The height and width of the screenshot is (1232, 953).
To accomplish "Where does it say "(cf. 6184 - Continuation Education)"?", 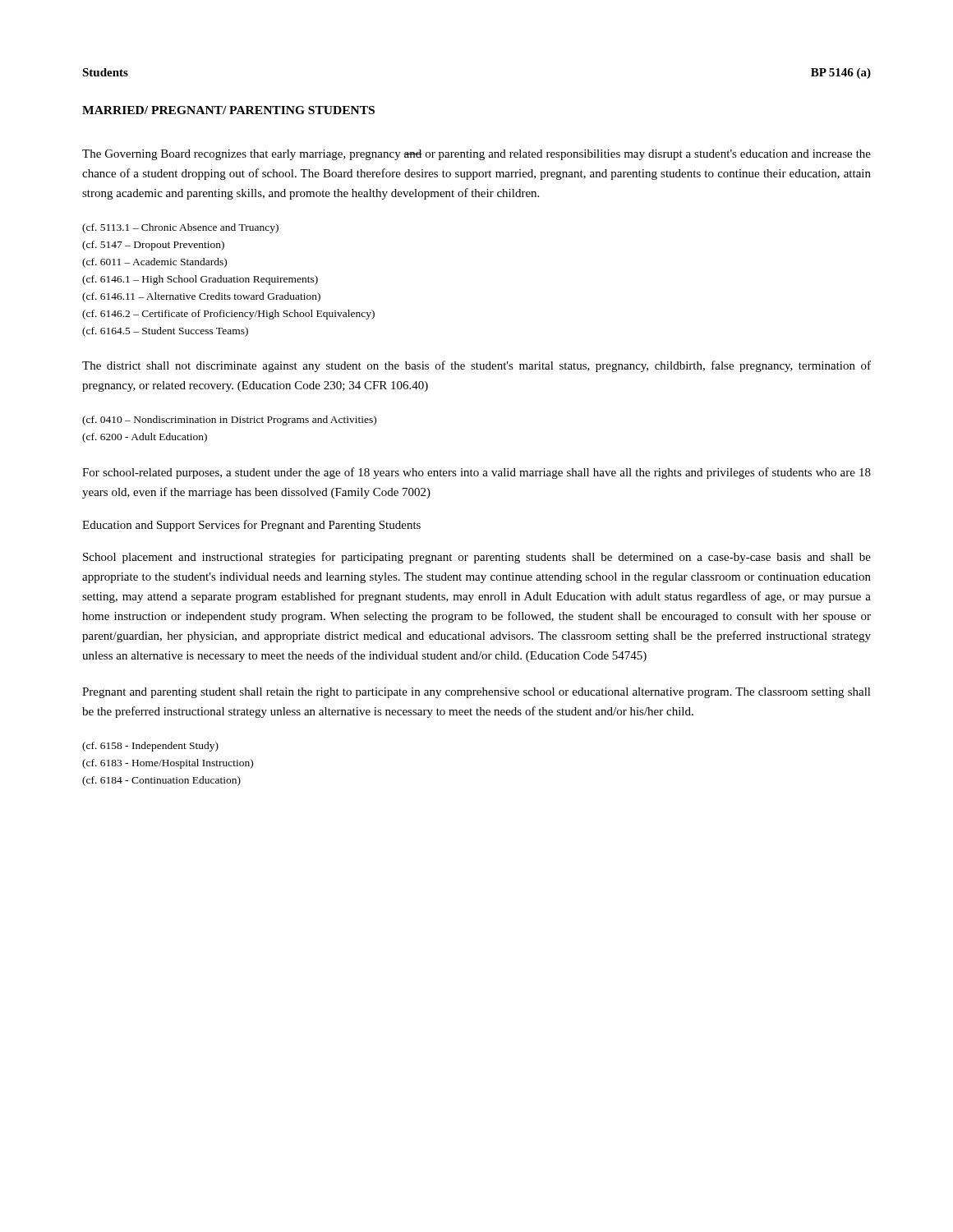I will 161,780.
